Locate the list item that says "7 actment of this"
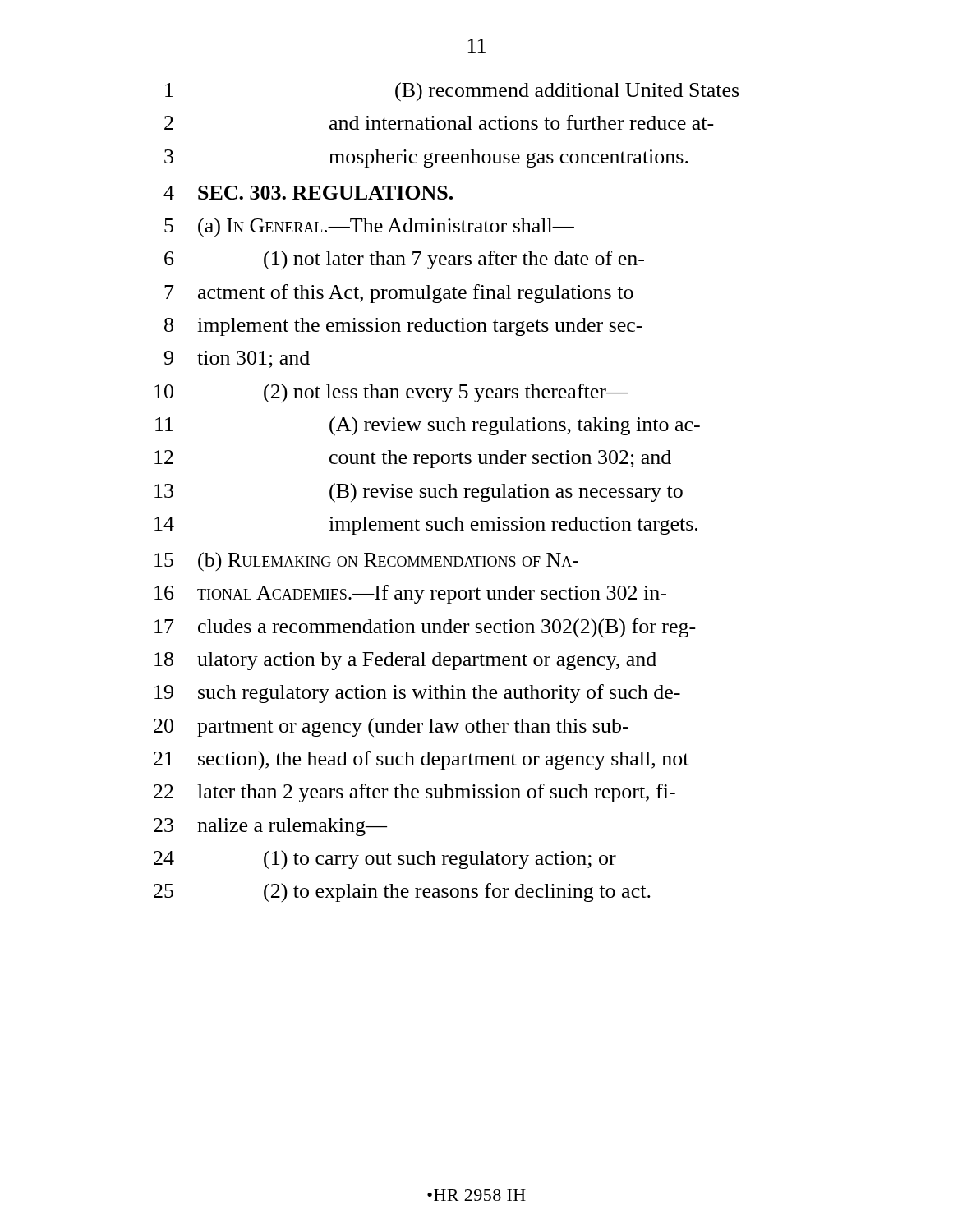The image size is (953, 1232). [x=501, y=292]
